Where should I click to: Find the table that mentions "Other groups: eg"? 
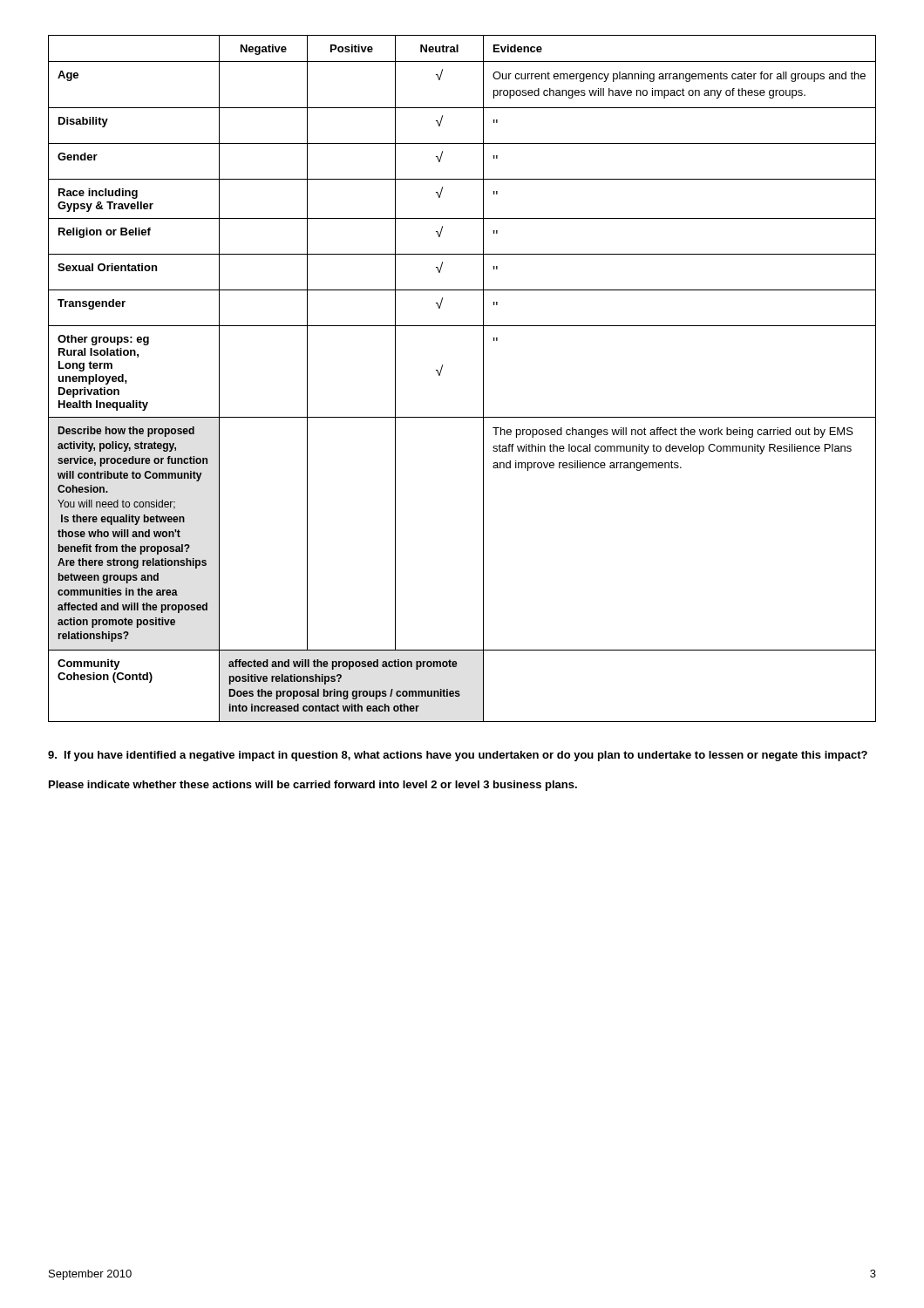click(462, 379)
